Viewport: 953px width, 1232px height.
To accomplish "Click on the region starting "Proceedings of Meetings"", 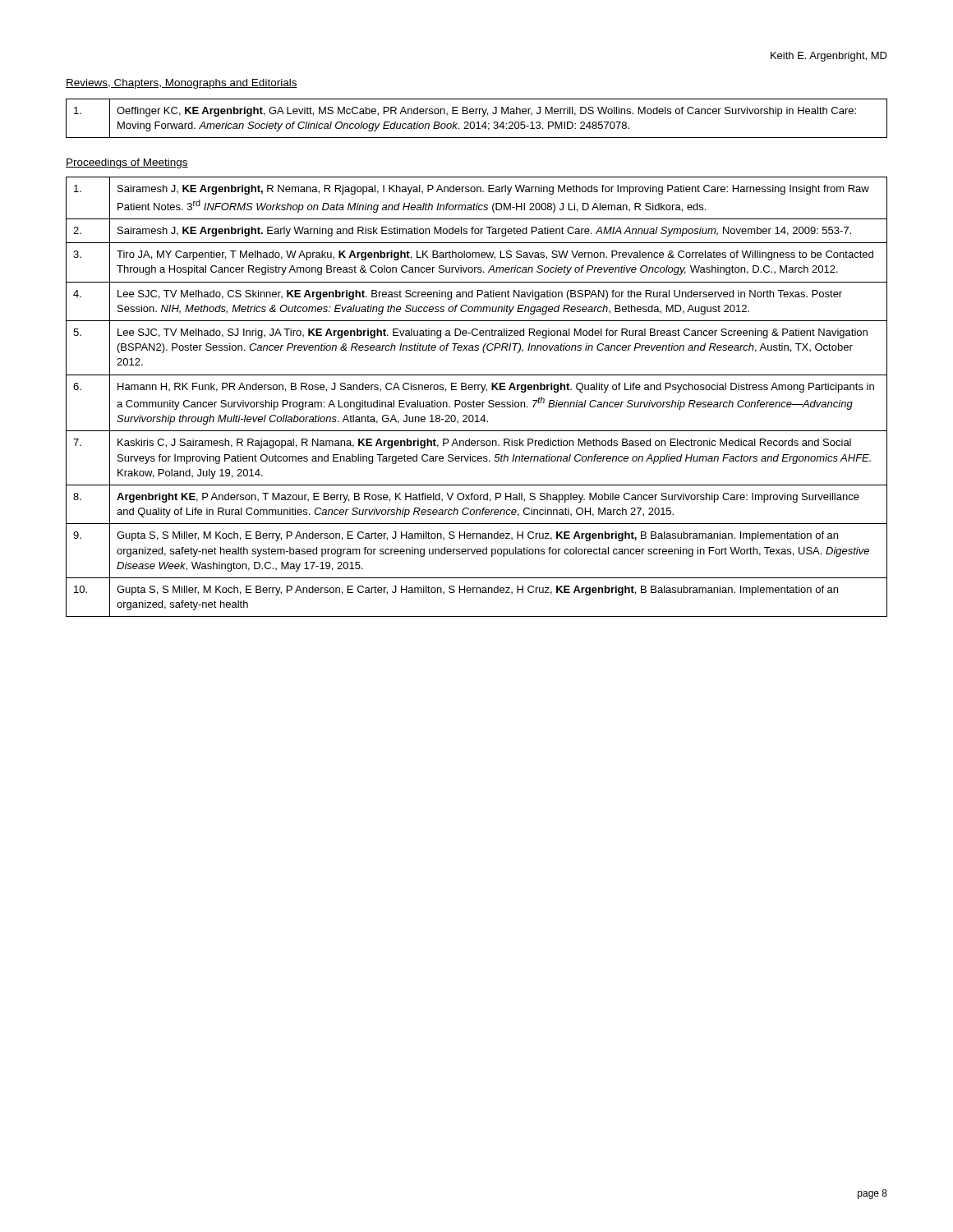I will [127, 163].
